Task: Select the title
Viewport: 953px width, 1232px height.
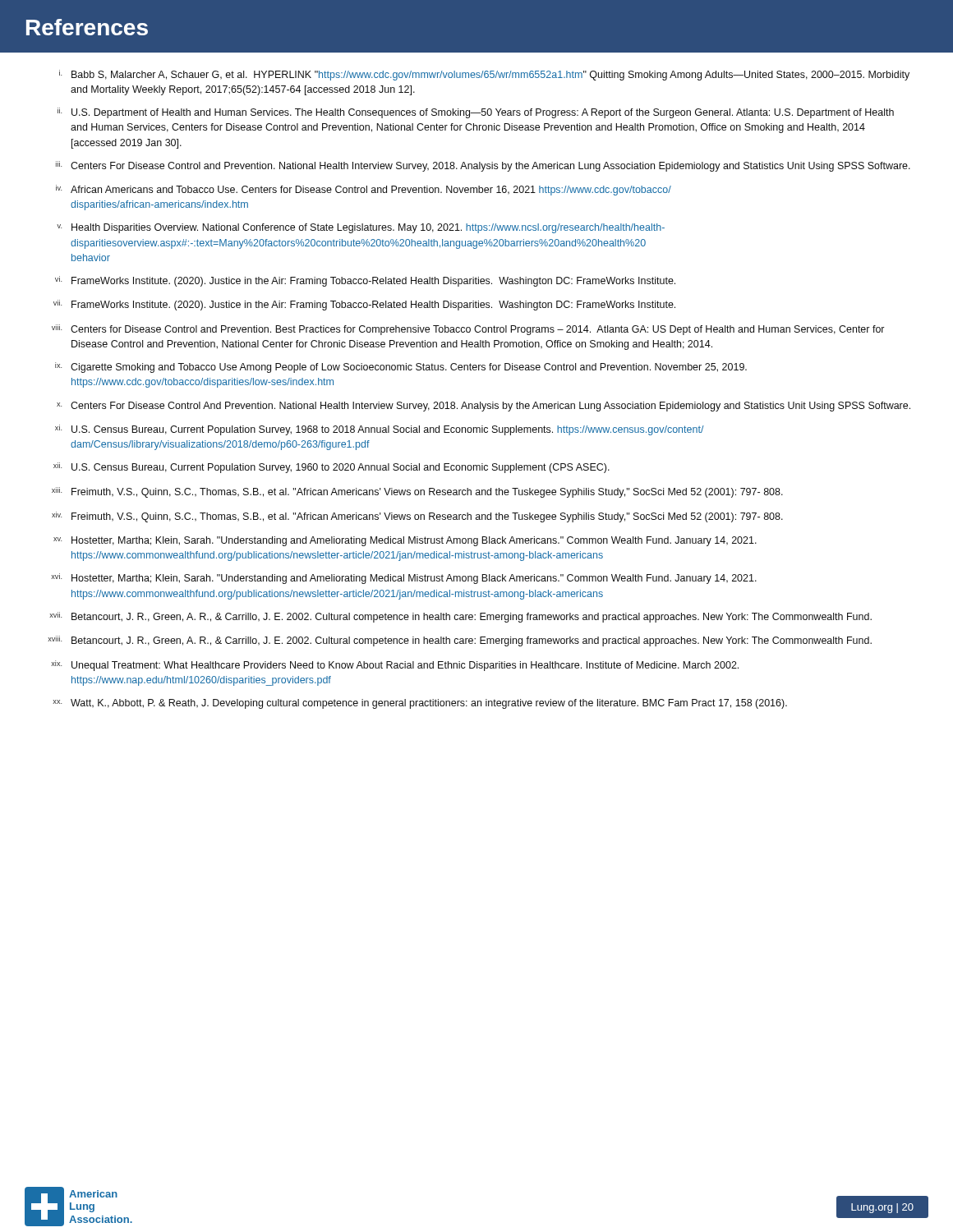Action: click(x=476, y=28)
